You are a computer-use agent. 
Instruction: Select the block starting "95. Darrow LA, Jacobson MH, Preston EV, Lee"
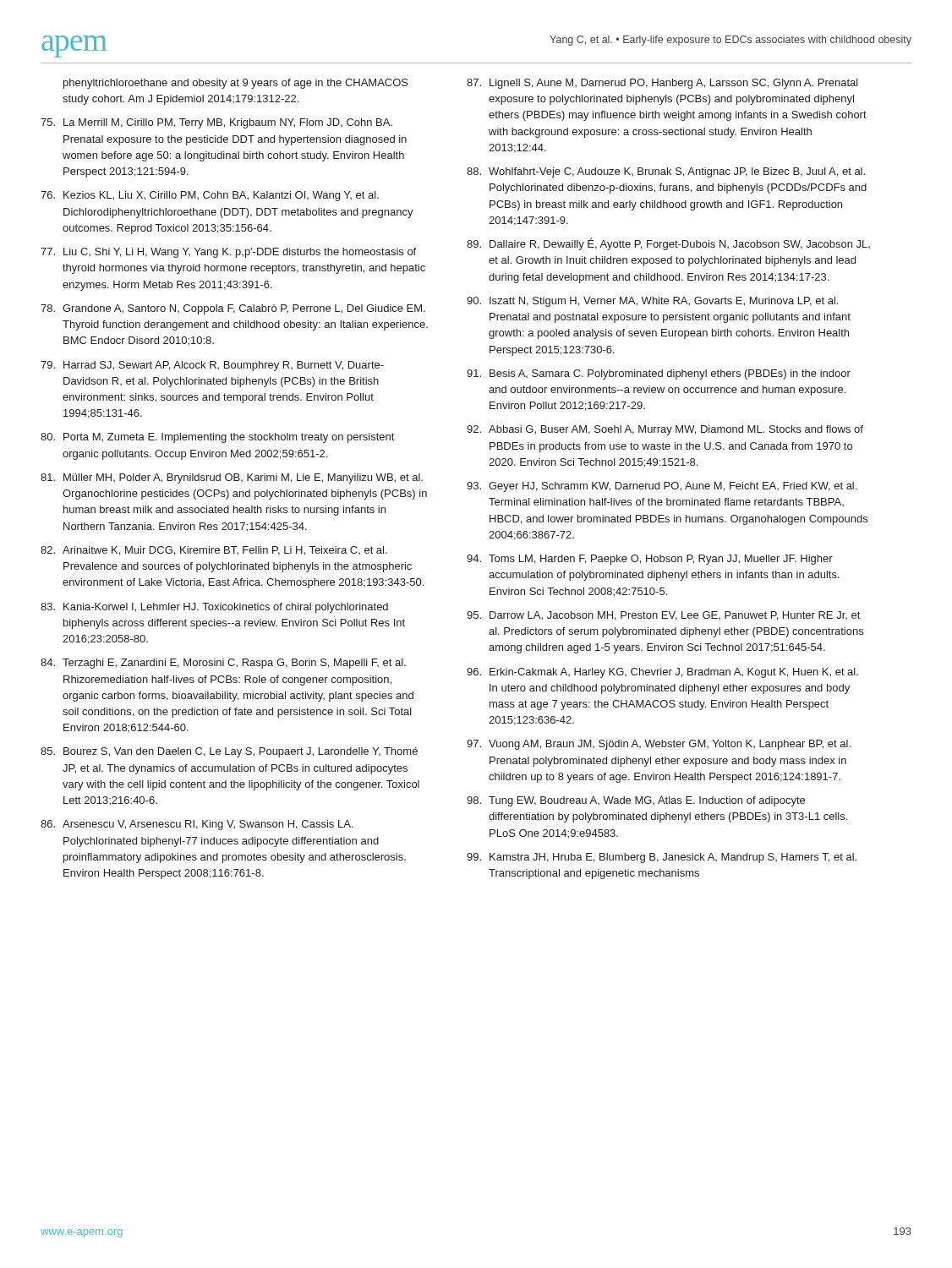(669, 631)
